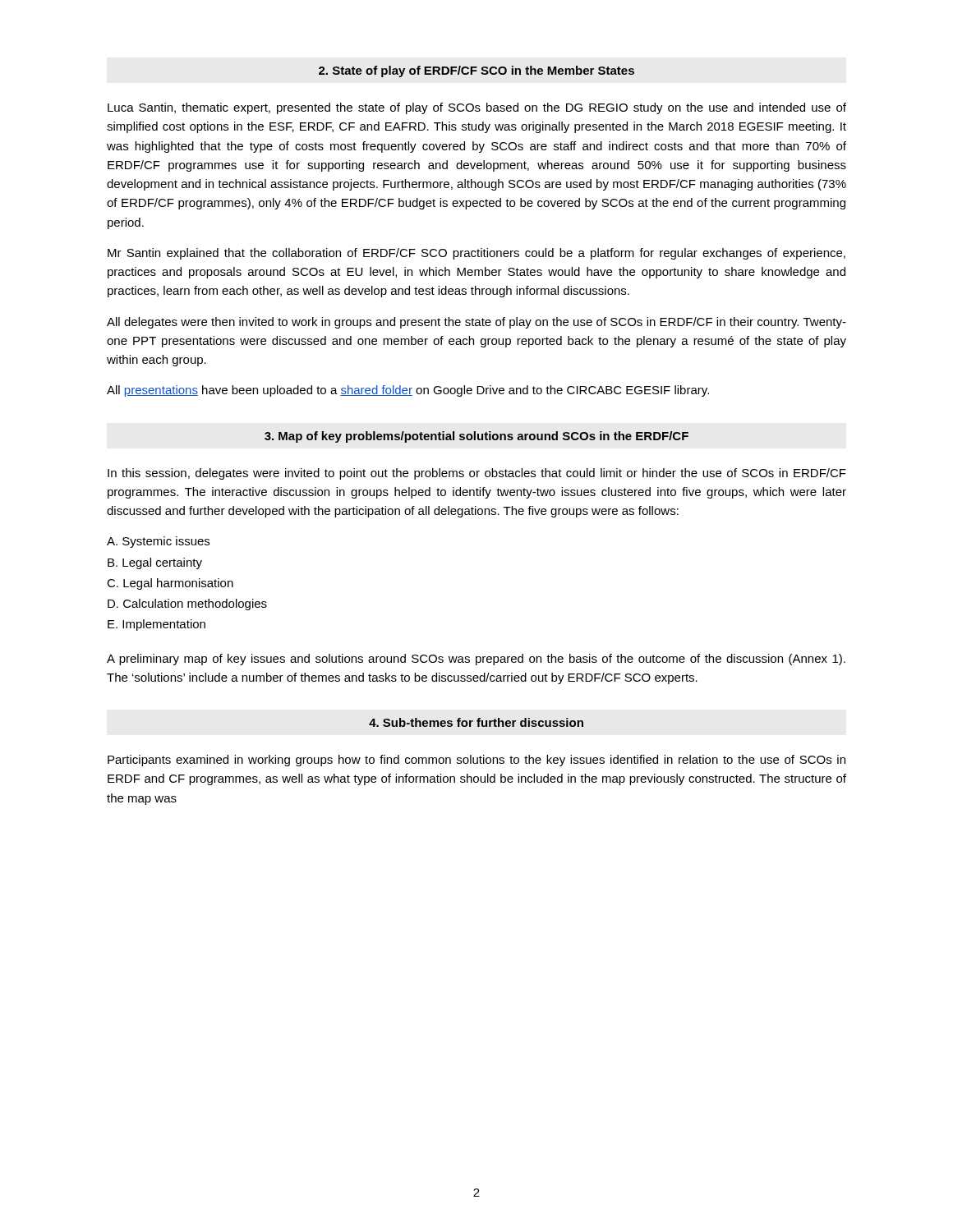Screen dimensions: 1232x953
Task: Find the list item that says "D. Calculation methodologies"
Action: click(187, 603)
